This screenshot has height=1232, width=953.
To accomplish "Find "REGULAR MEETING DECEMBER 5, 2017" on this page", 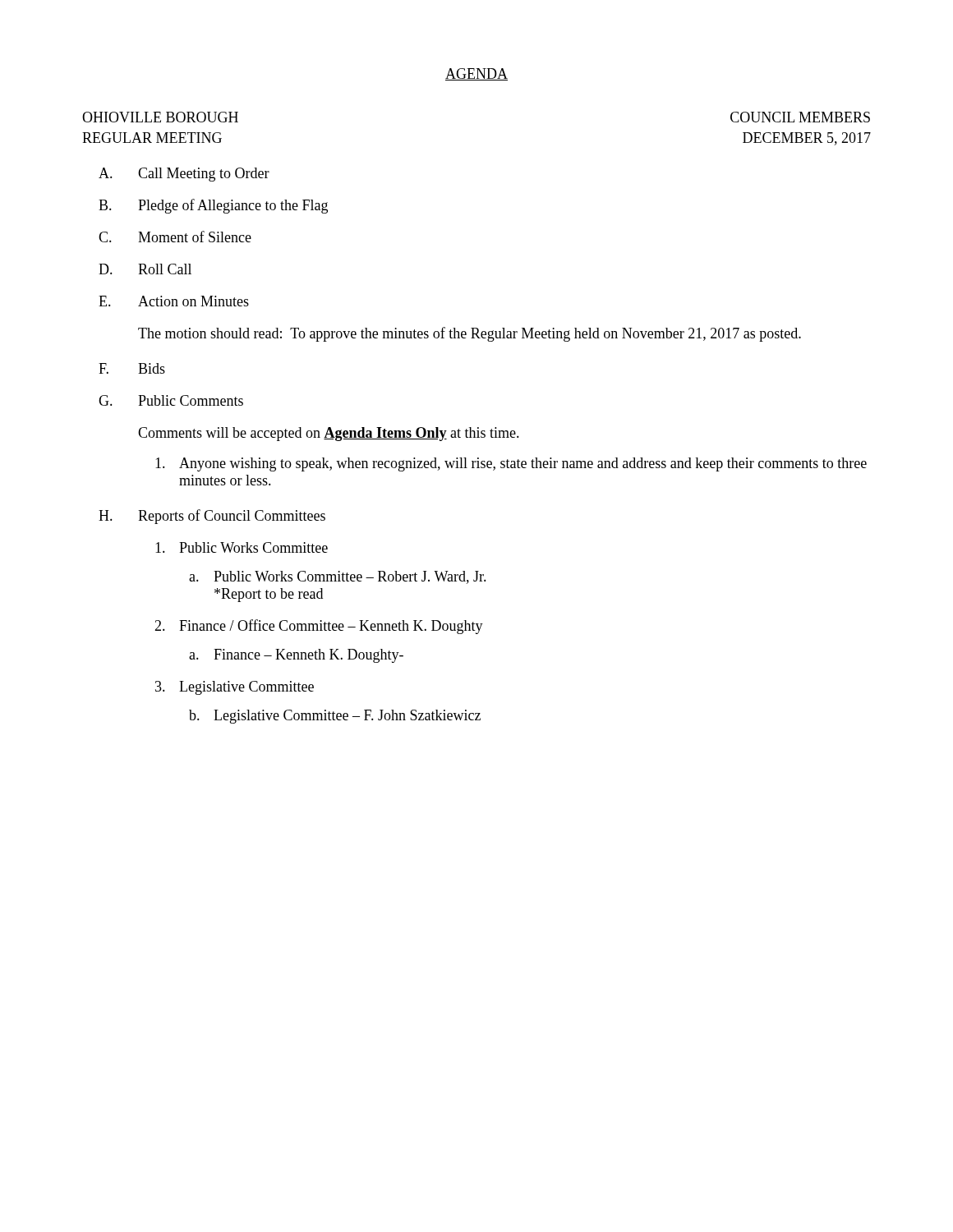I will pyautogui.click(x=140, y=140).
